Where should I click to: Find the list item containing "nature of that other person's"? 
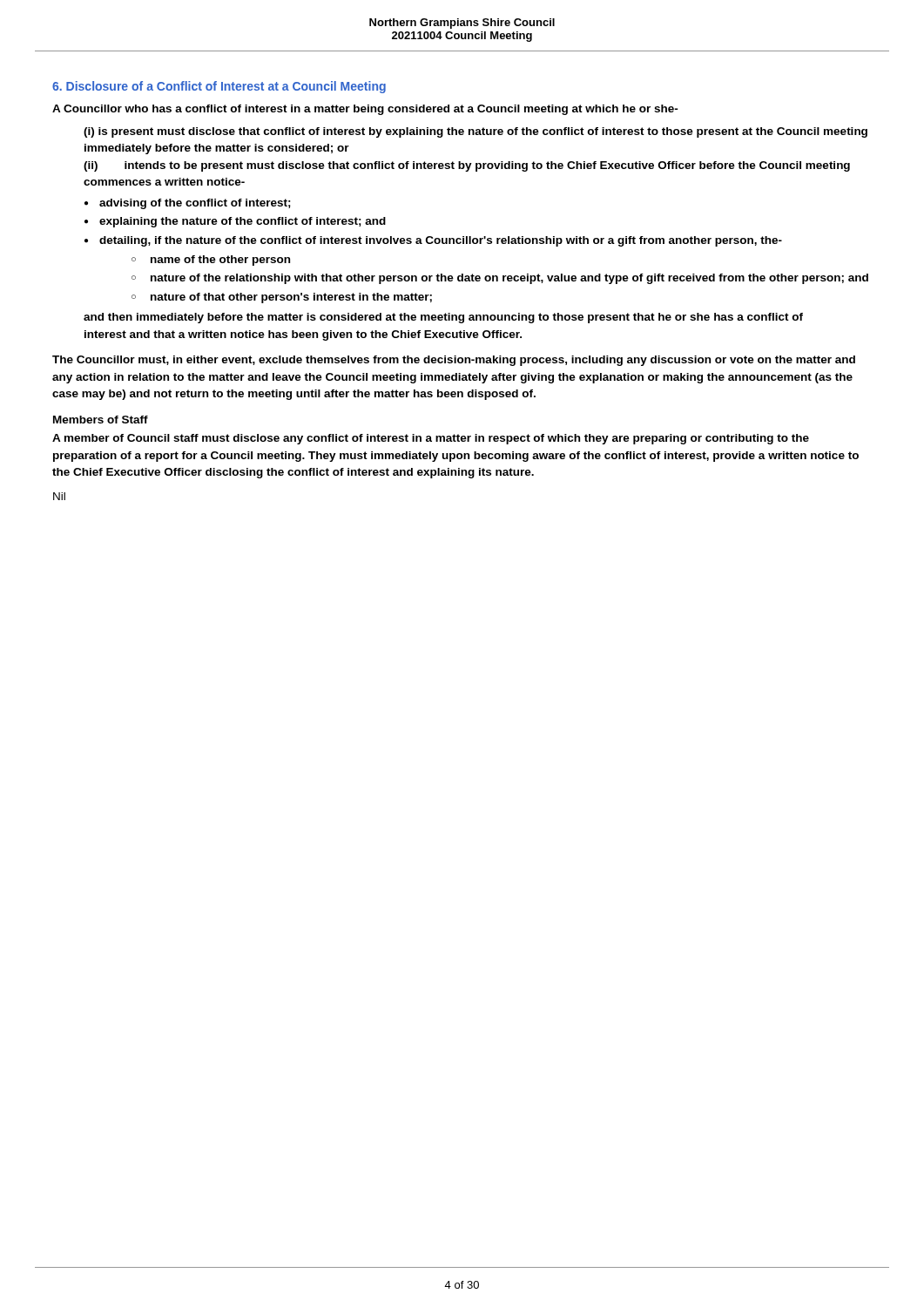(291, 296)
